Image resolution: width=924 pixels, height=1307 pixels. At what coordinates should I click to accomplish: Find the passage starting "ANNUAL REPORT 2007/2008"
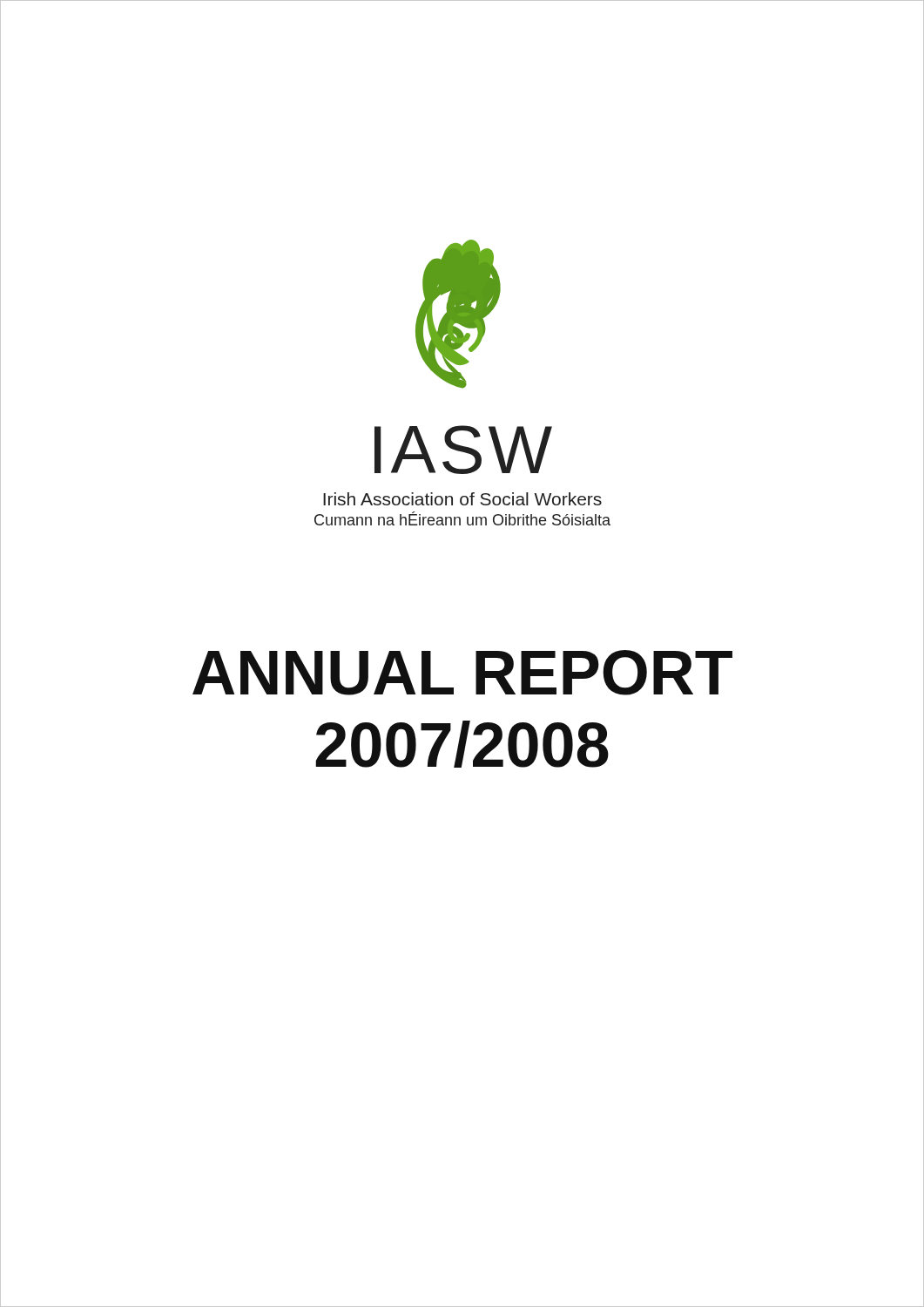click(x=462, y=709)
